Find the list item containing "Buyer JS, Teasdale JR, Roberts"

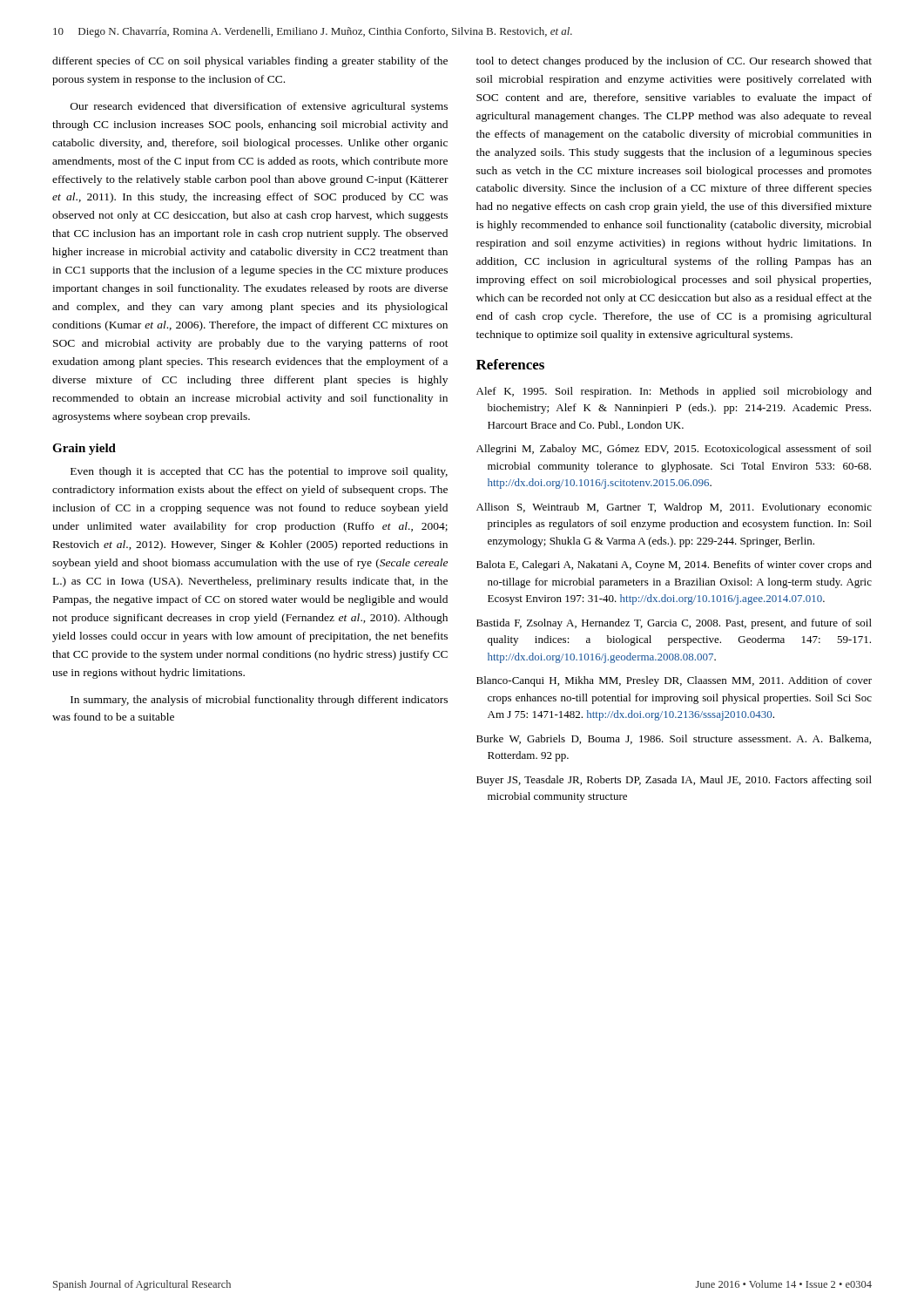(x=674, y=788)
